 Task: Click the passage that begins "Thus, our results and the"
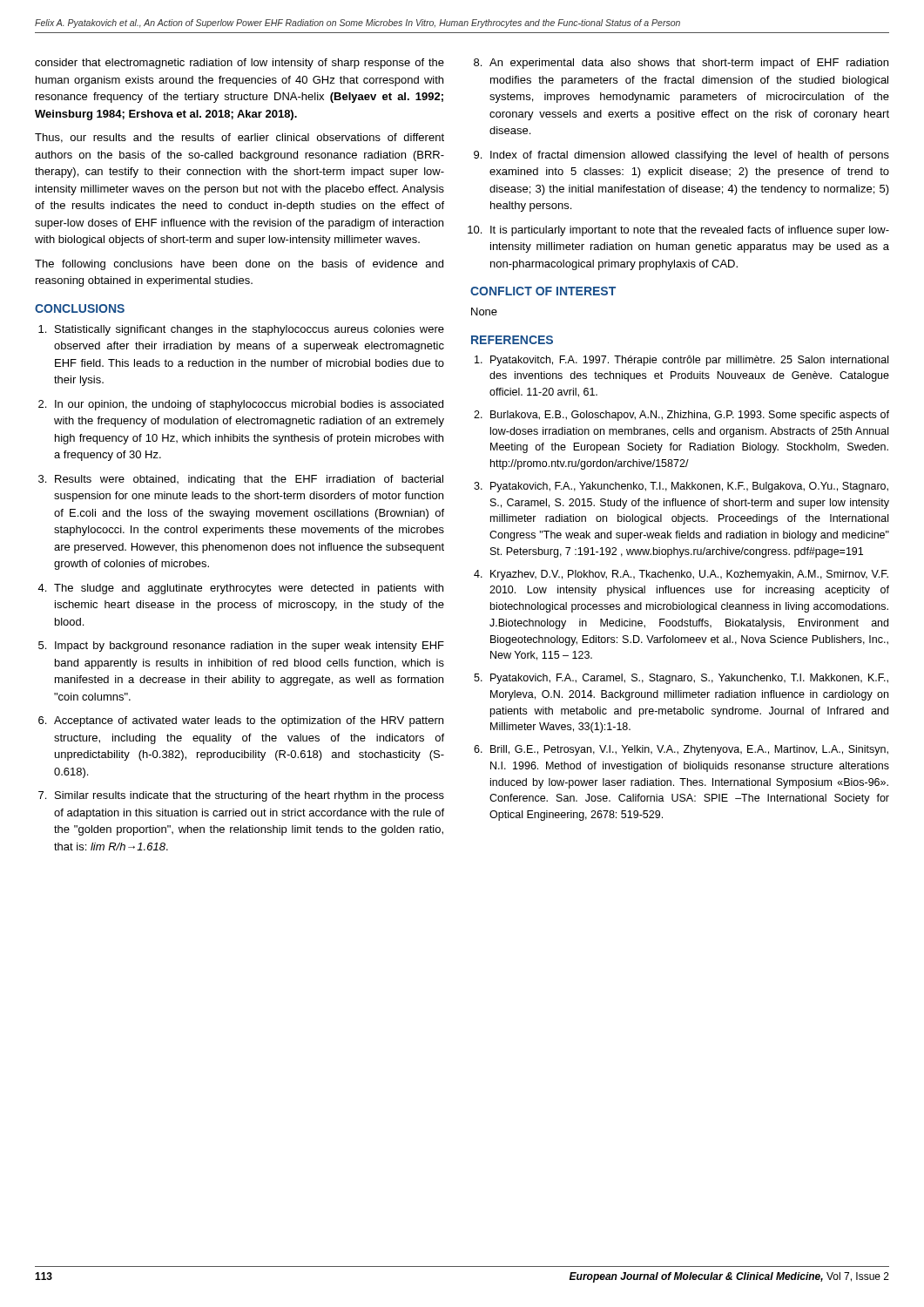click(x=240, y=188)
